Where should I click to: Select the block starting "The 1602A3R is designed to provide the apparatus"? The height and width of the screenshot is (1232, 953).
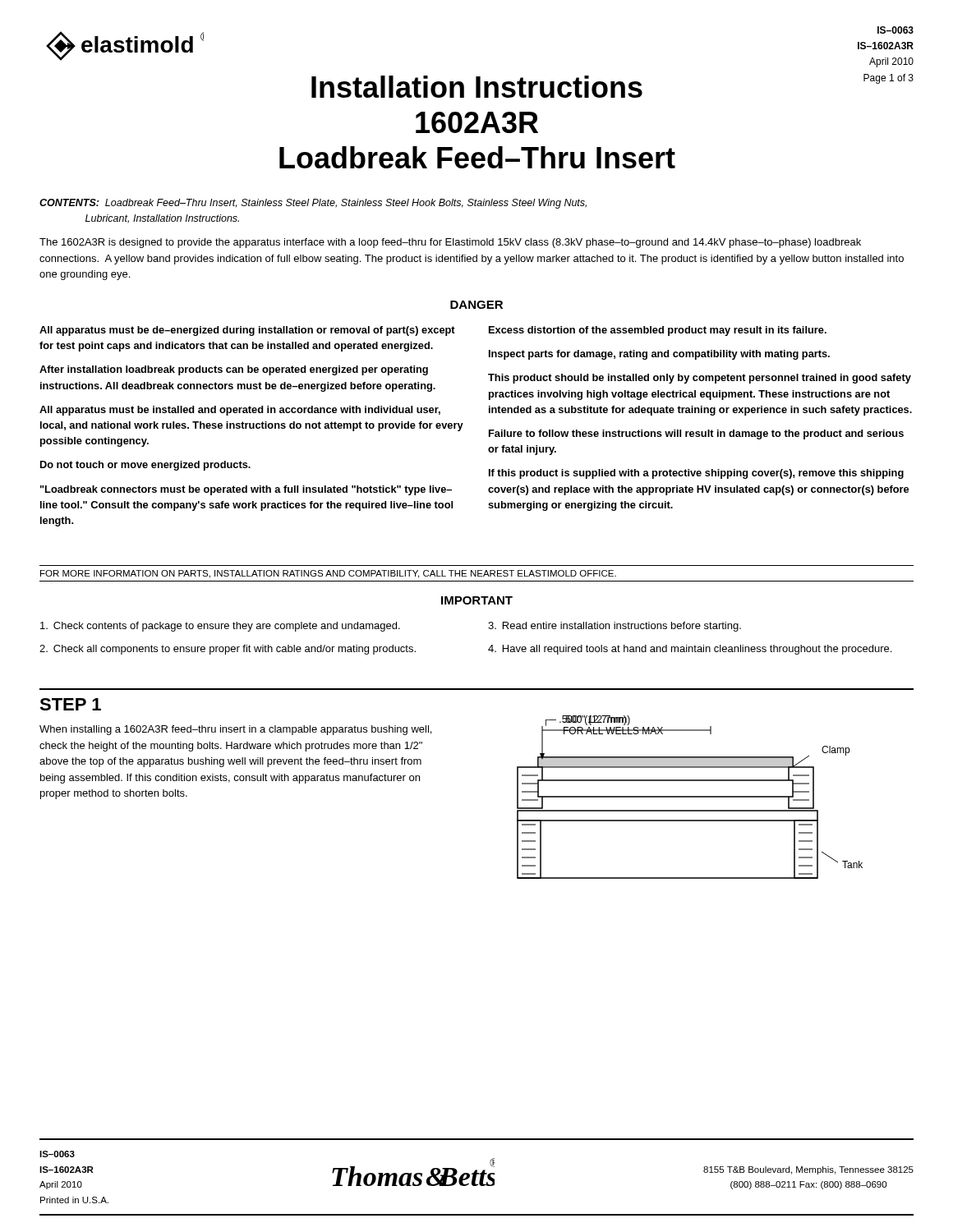point(472,258)
